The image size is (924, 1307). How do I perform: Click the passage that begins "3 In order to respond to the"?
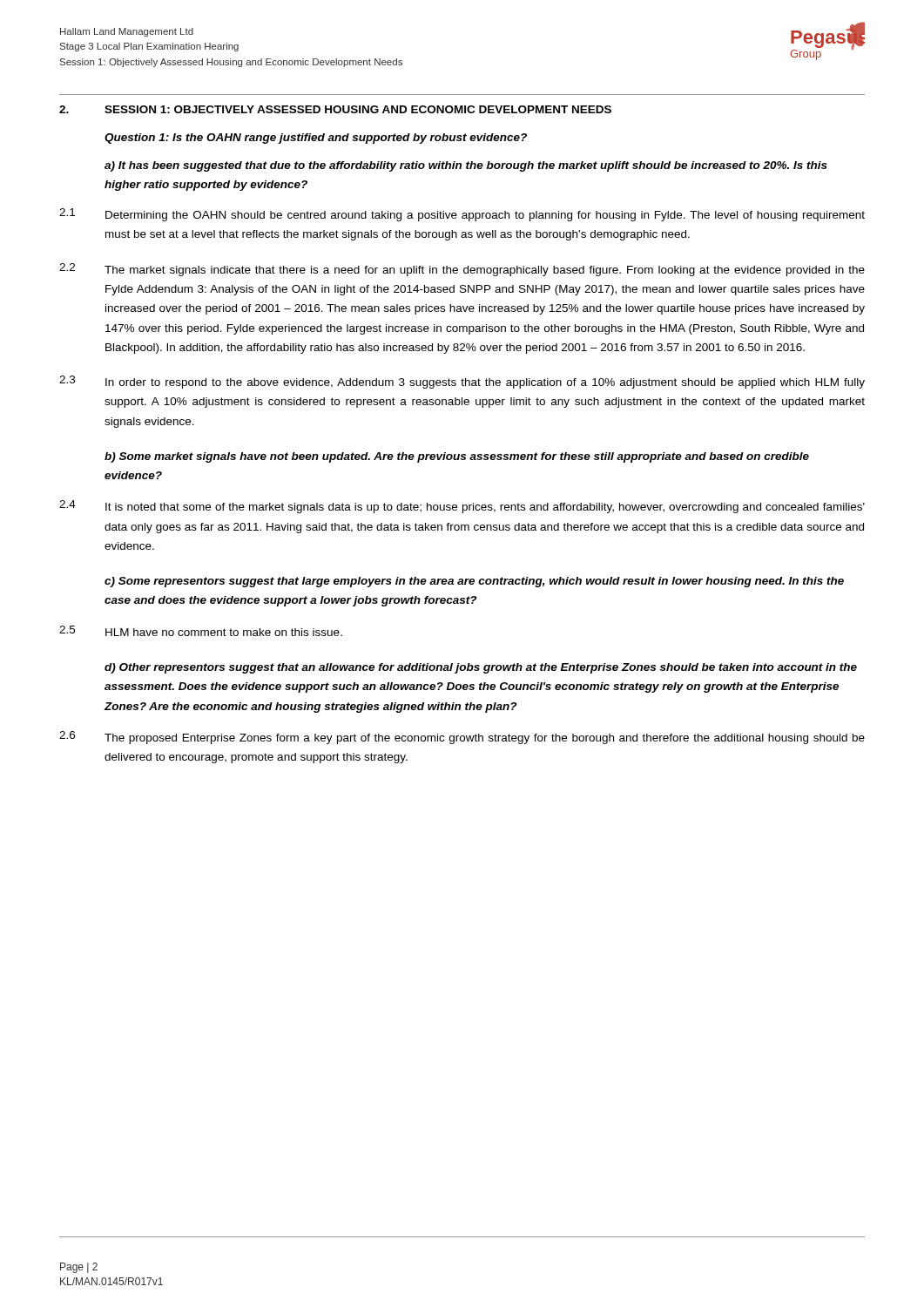(462, 402)
